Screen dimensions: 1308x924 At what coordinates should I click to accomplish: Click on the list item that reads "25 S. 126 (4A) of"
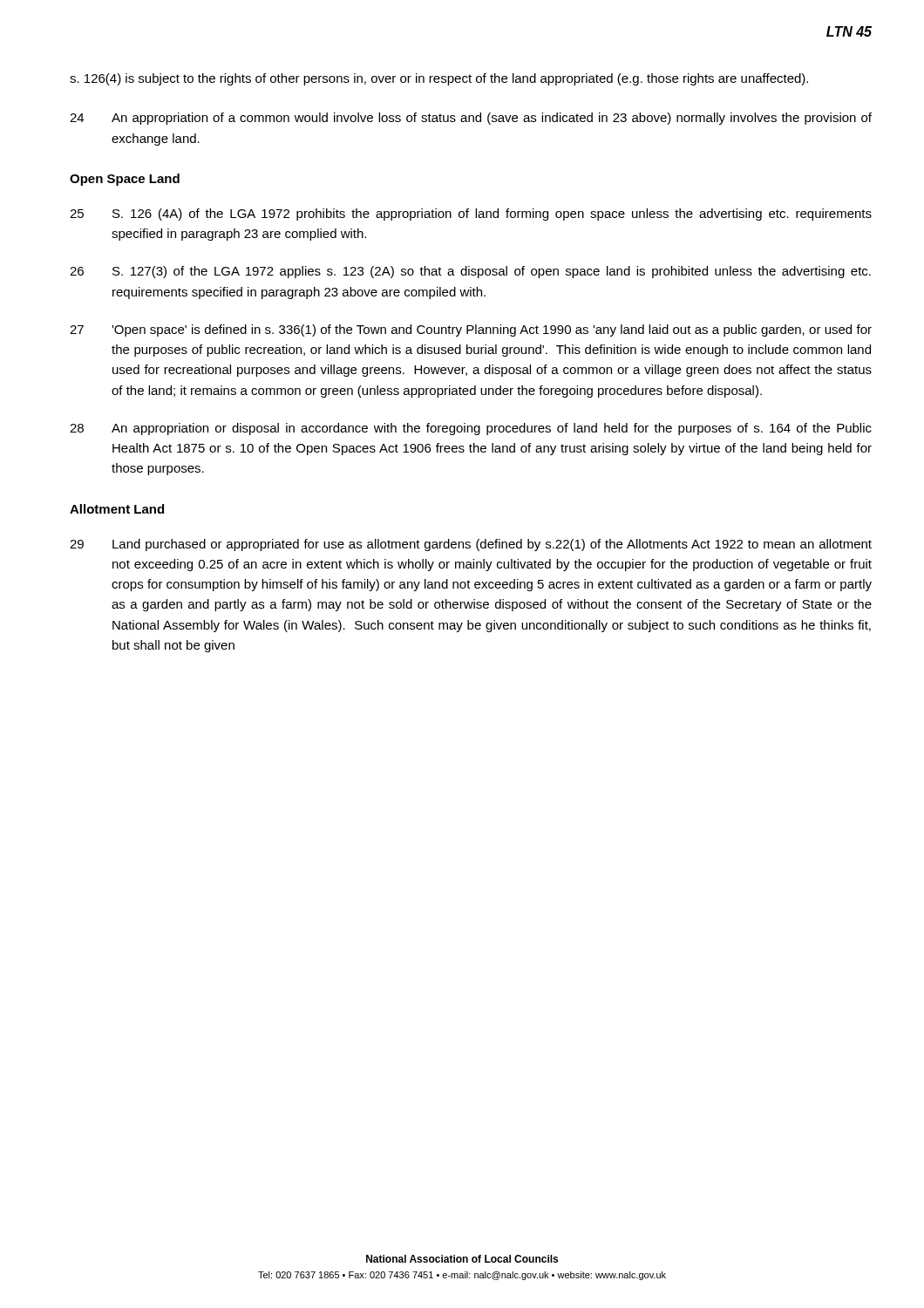coord(471,223)
